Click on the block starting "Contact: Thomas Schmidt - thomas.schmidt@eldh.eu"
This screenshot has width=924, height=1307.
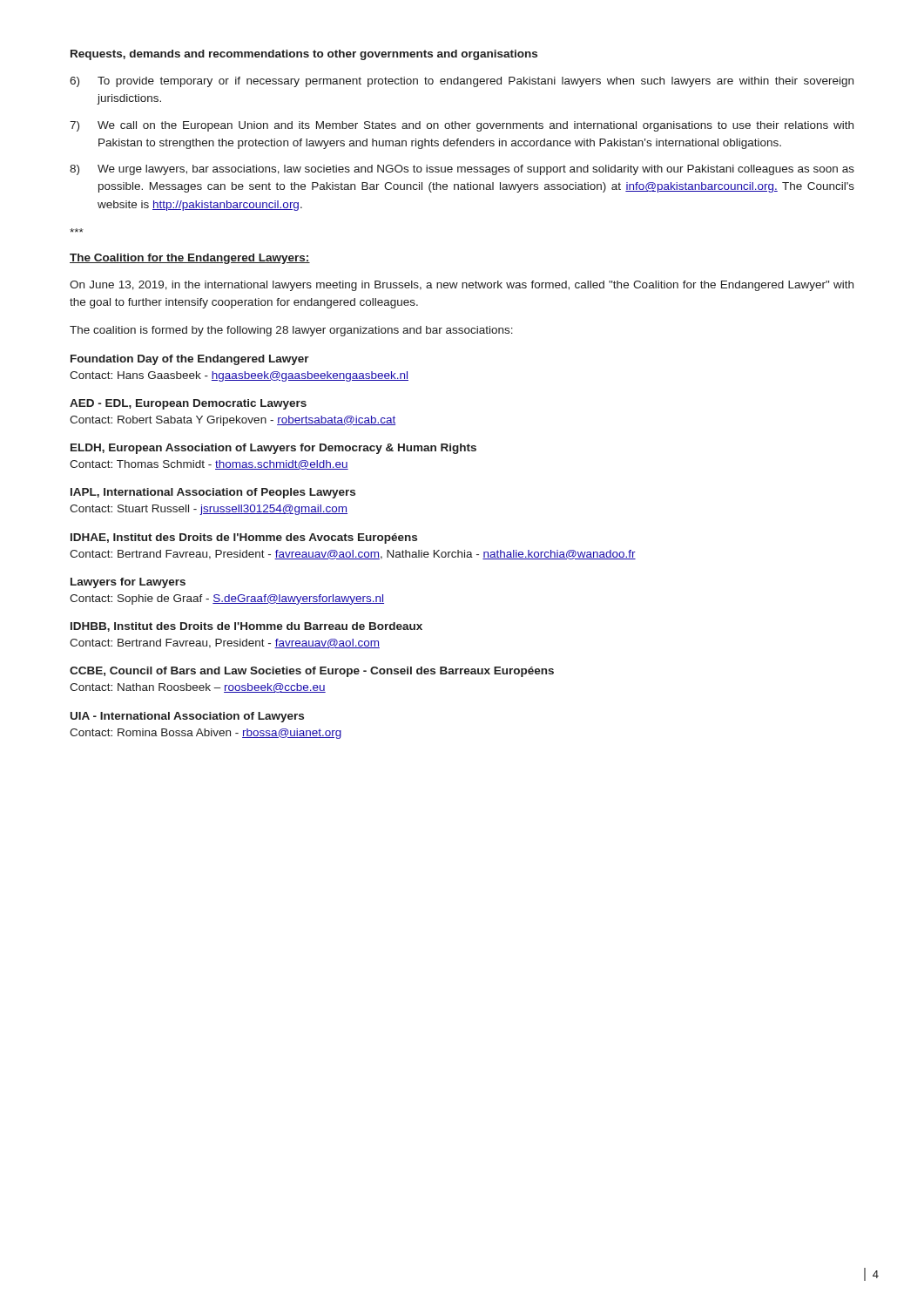(x=209, y=464)
